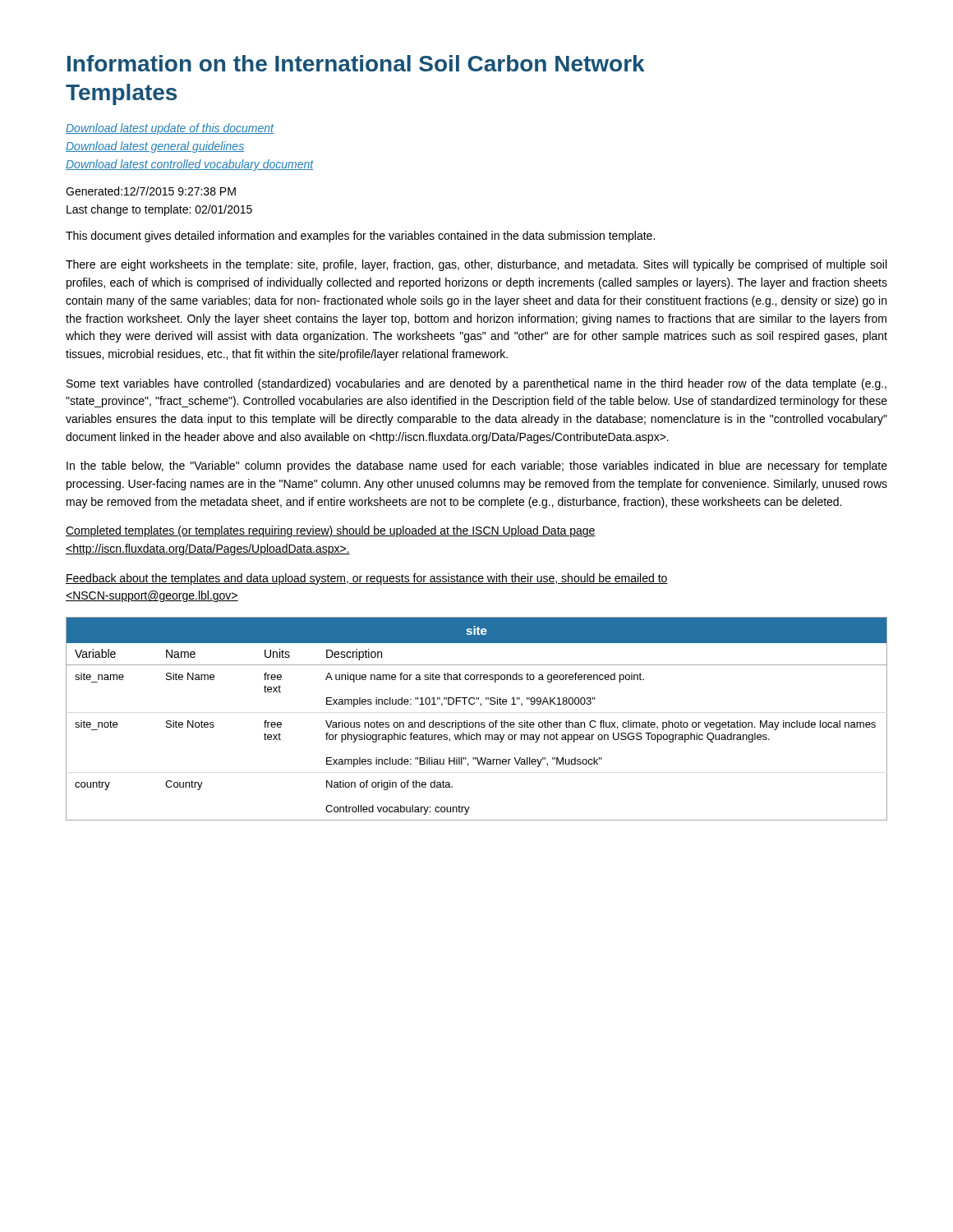Select the text block starting "Generated:12/7/2015 9:27:38 PM Last"
Viewport: 953px width, 1232px height.
[x=151, y=191]
